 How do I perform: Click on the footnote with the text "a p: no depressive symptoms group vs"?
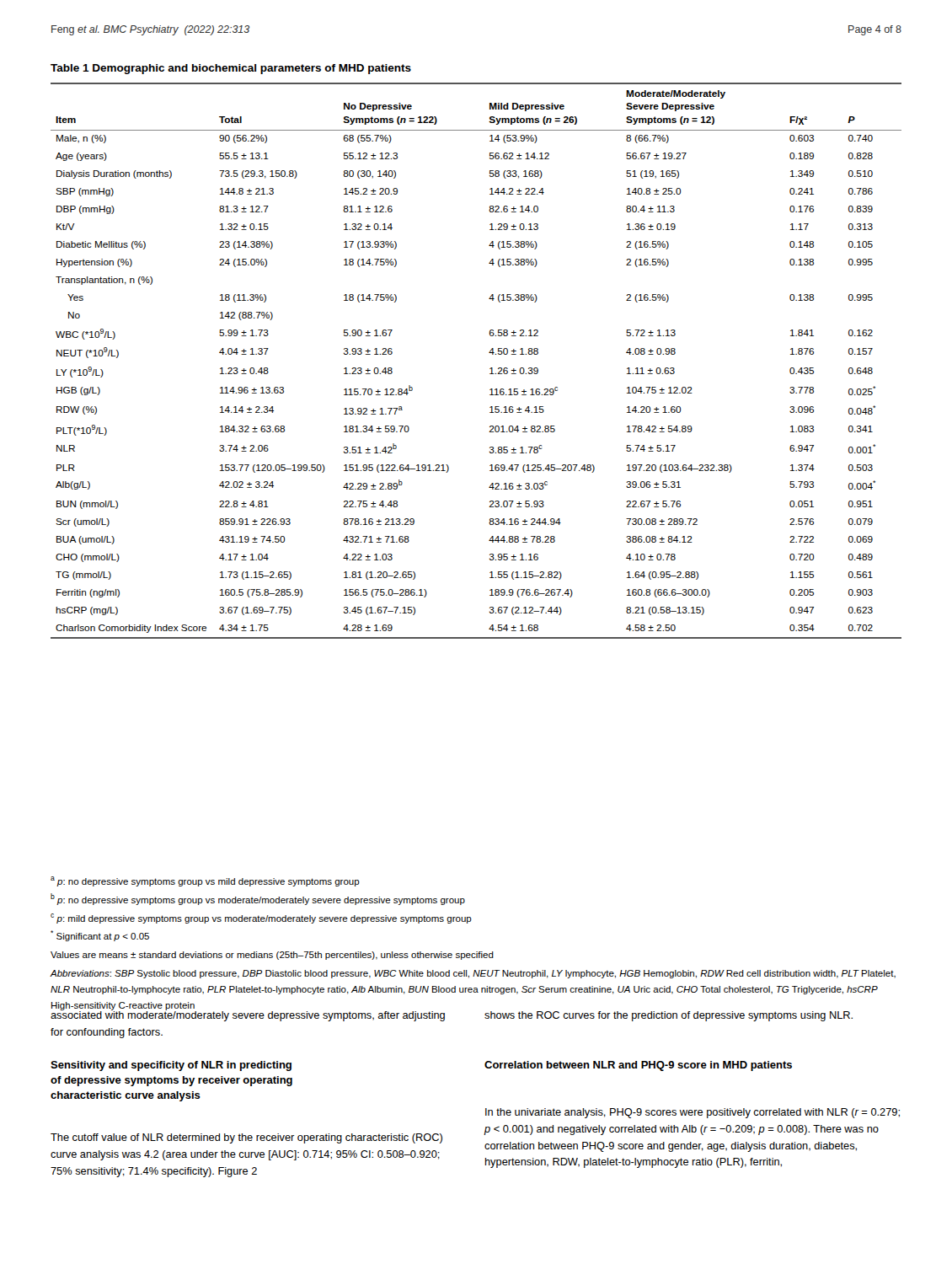click(476, 943)
